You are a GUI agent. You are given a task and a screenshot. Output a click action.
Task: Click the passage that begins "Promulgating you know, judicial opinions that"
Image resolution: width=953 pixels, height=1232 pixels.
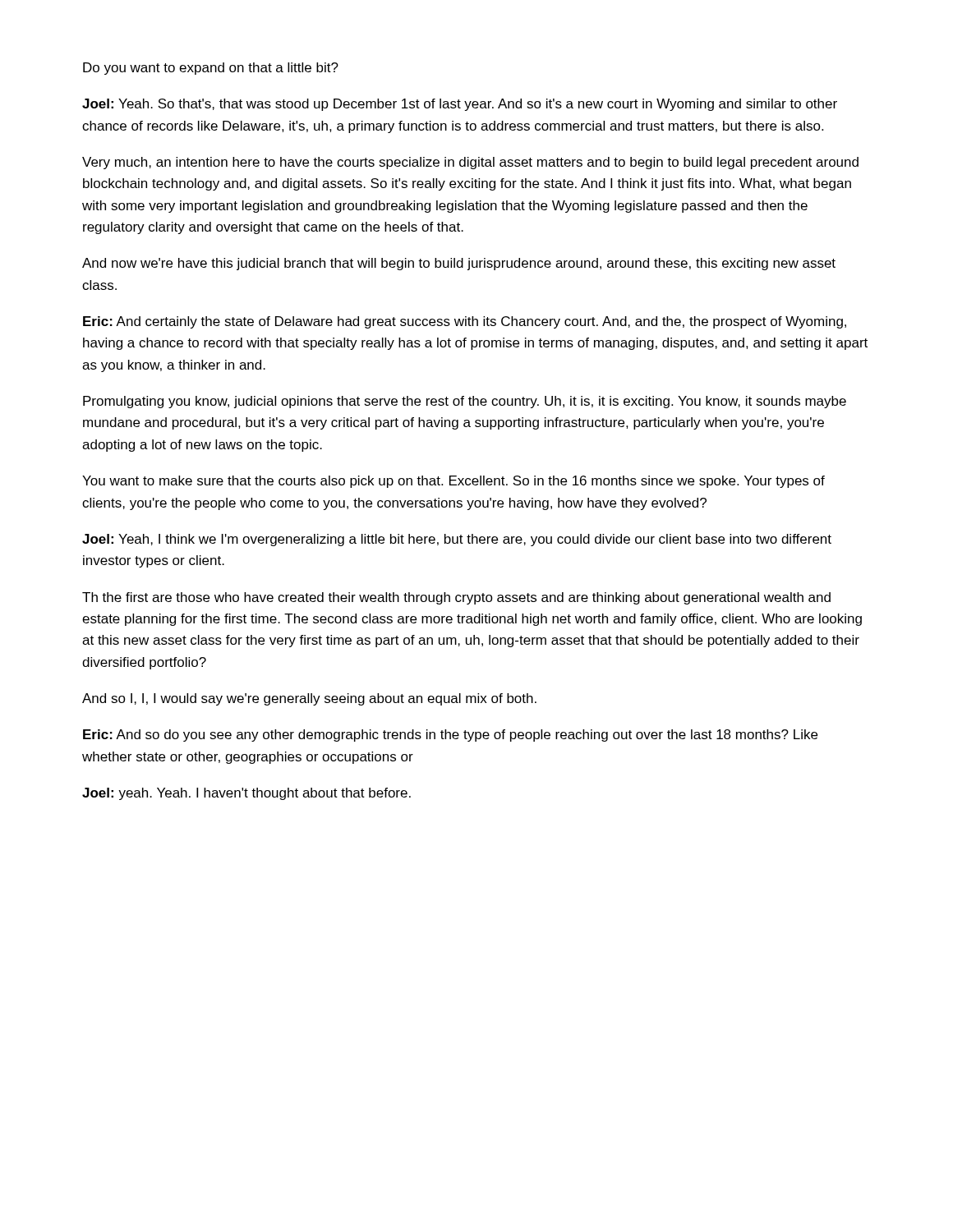[x=464, y=423]
